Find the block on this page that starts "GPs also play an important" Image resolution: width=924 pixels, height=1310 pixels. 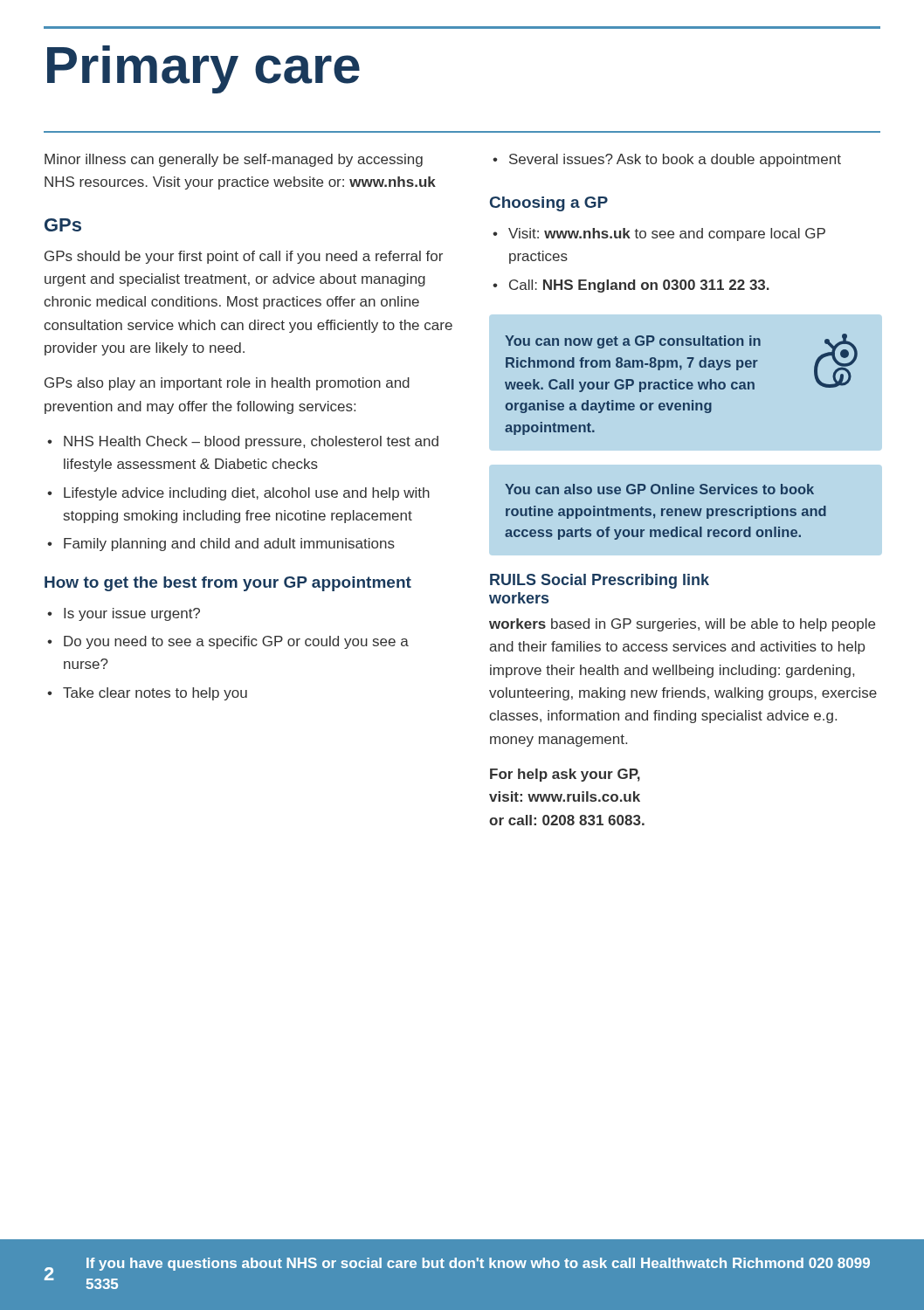pyautogui.click(x=249, y=395)
